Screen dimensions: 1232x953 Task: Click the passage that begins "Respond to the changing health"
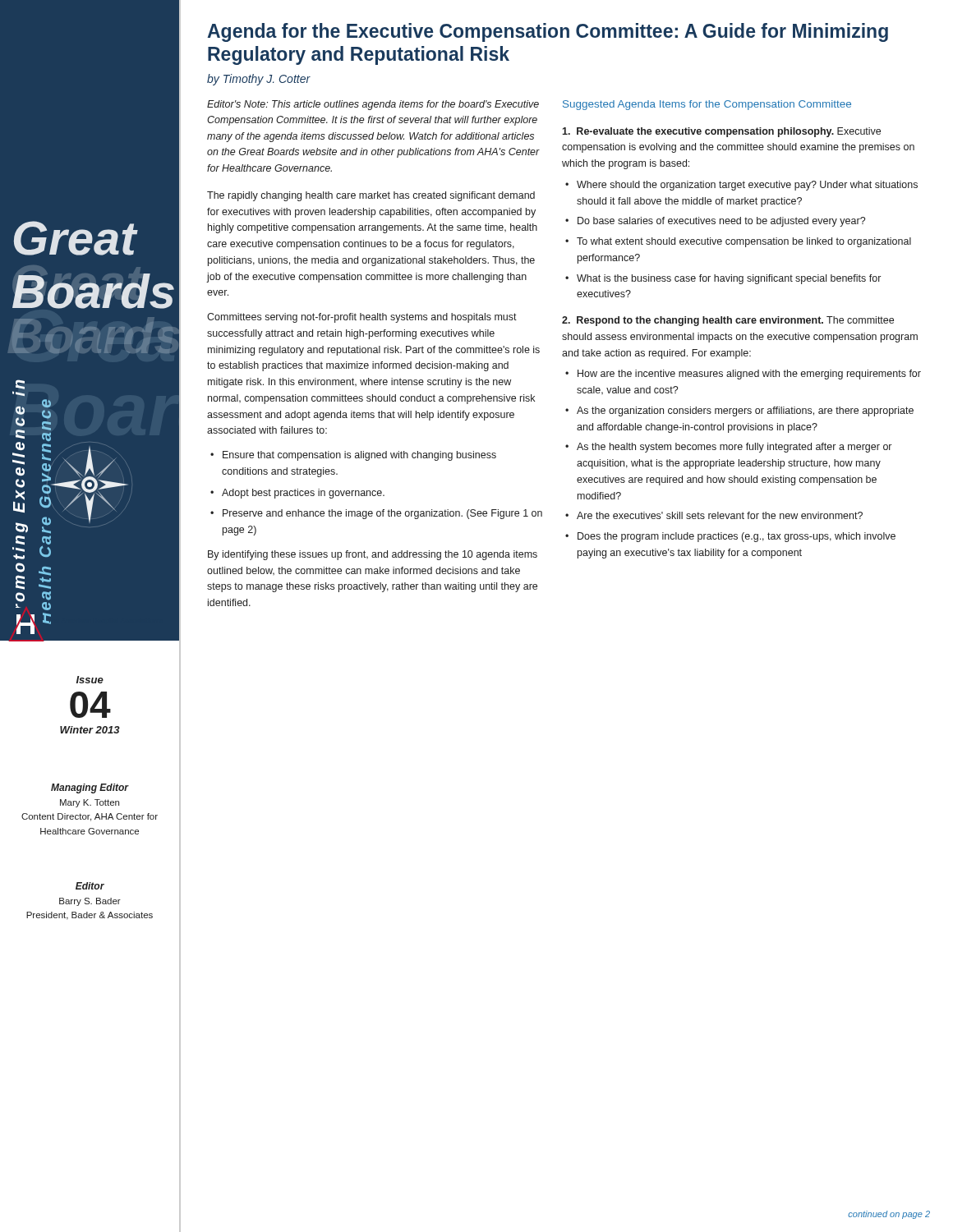740,337
